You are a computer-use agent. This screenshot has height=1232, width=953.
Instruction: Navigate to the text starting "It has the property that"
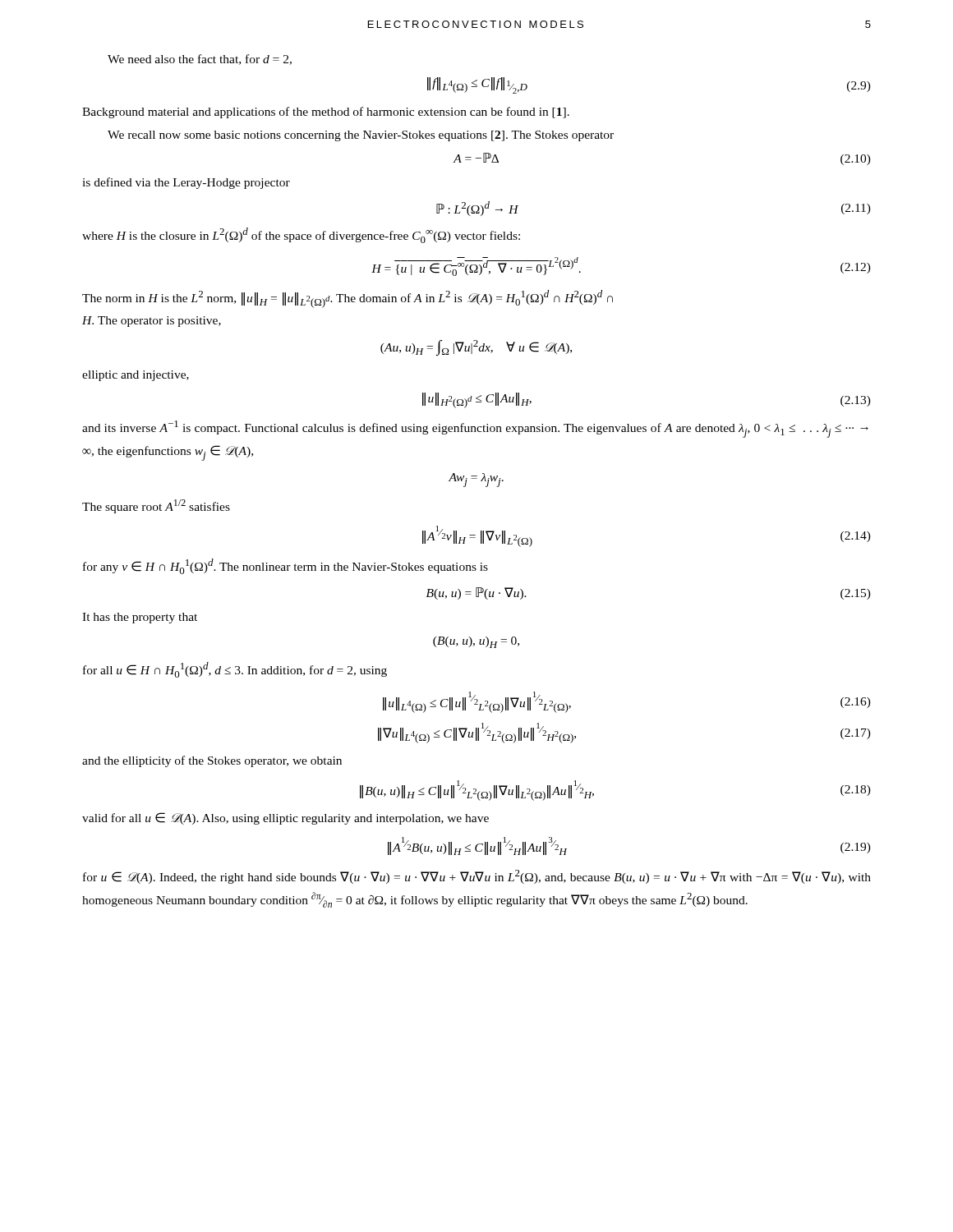point(140,616)
